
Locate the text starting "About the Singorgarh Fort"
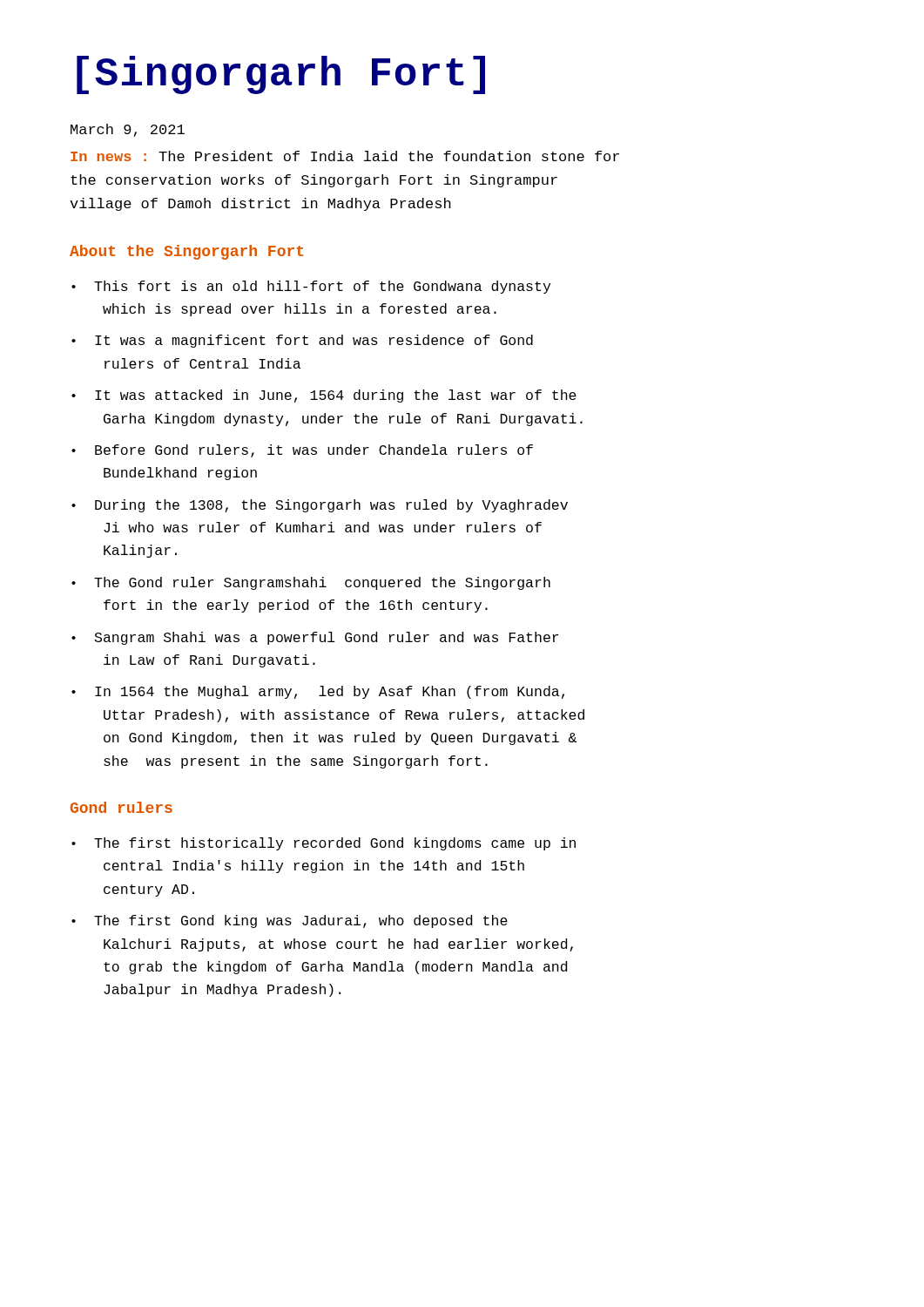(186, 252)
